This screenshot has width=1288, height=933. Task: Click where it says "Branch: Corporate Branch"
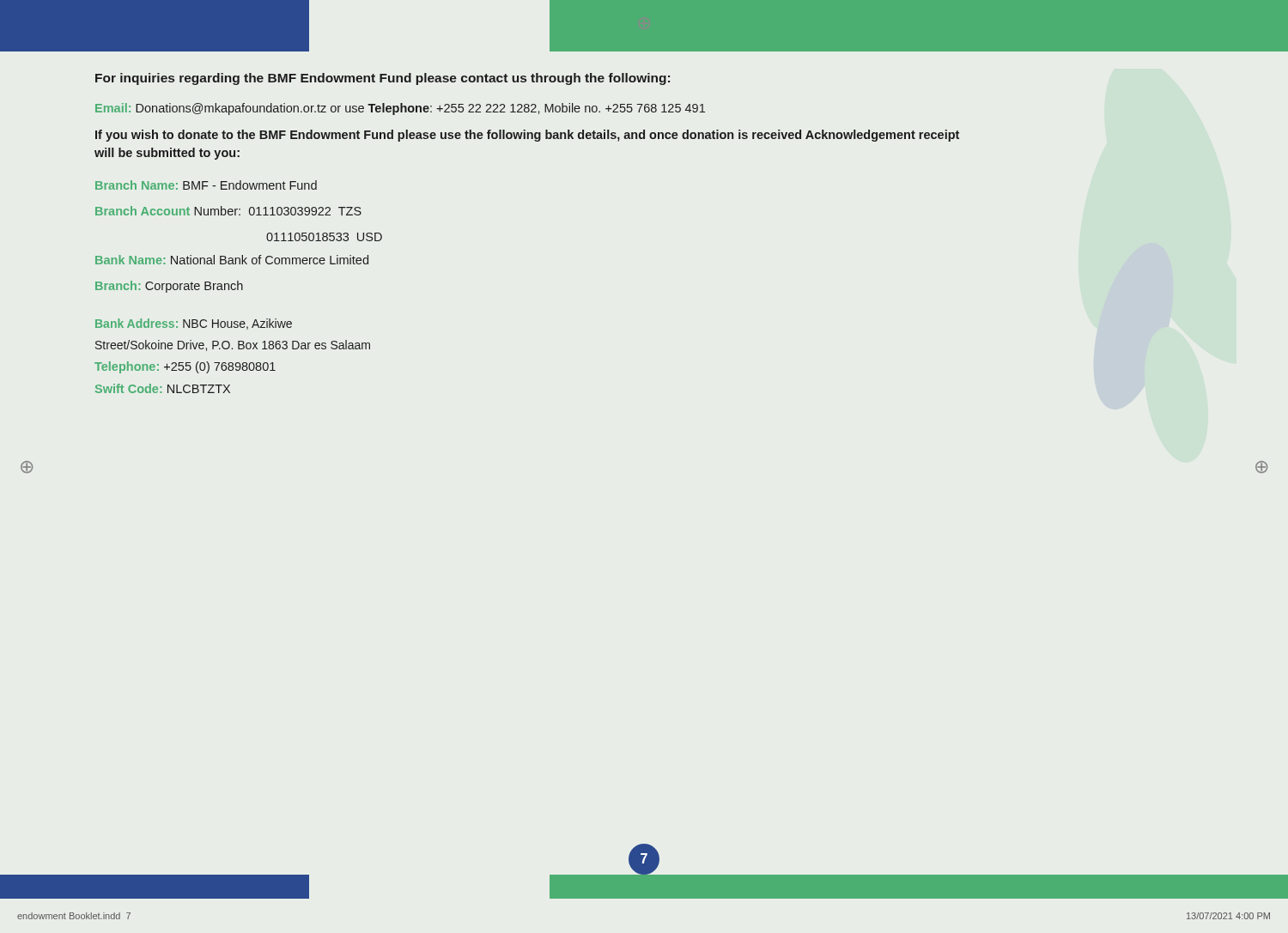pos(169,286)
